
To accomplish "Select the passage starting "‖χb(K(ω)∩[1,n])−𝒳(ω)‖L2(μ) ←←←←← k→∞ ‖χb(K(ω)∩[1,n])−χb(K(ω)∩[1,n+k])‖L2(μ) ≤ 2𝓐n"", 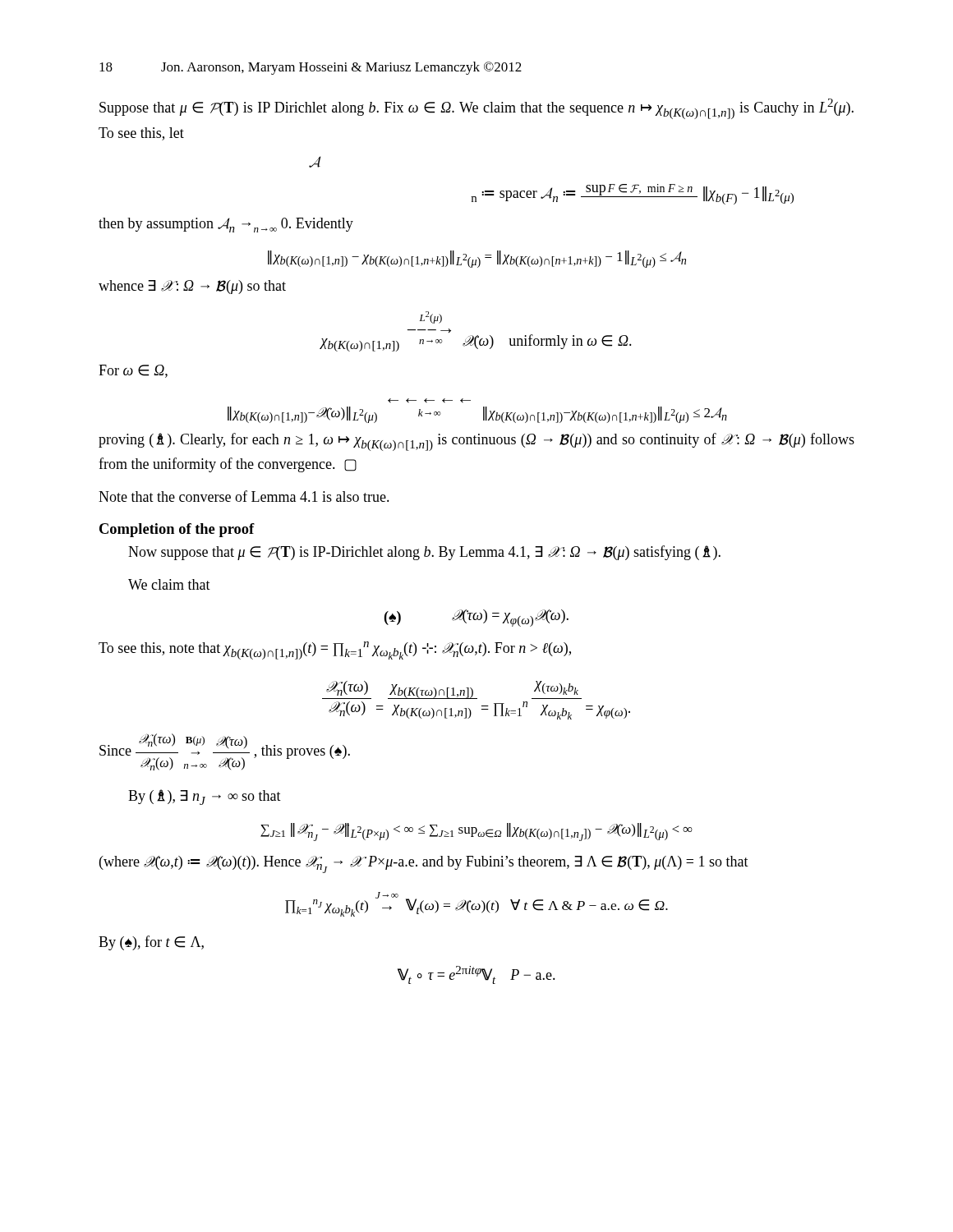I will [476, 407].
